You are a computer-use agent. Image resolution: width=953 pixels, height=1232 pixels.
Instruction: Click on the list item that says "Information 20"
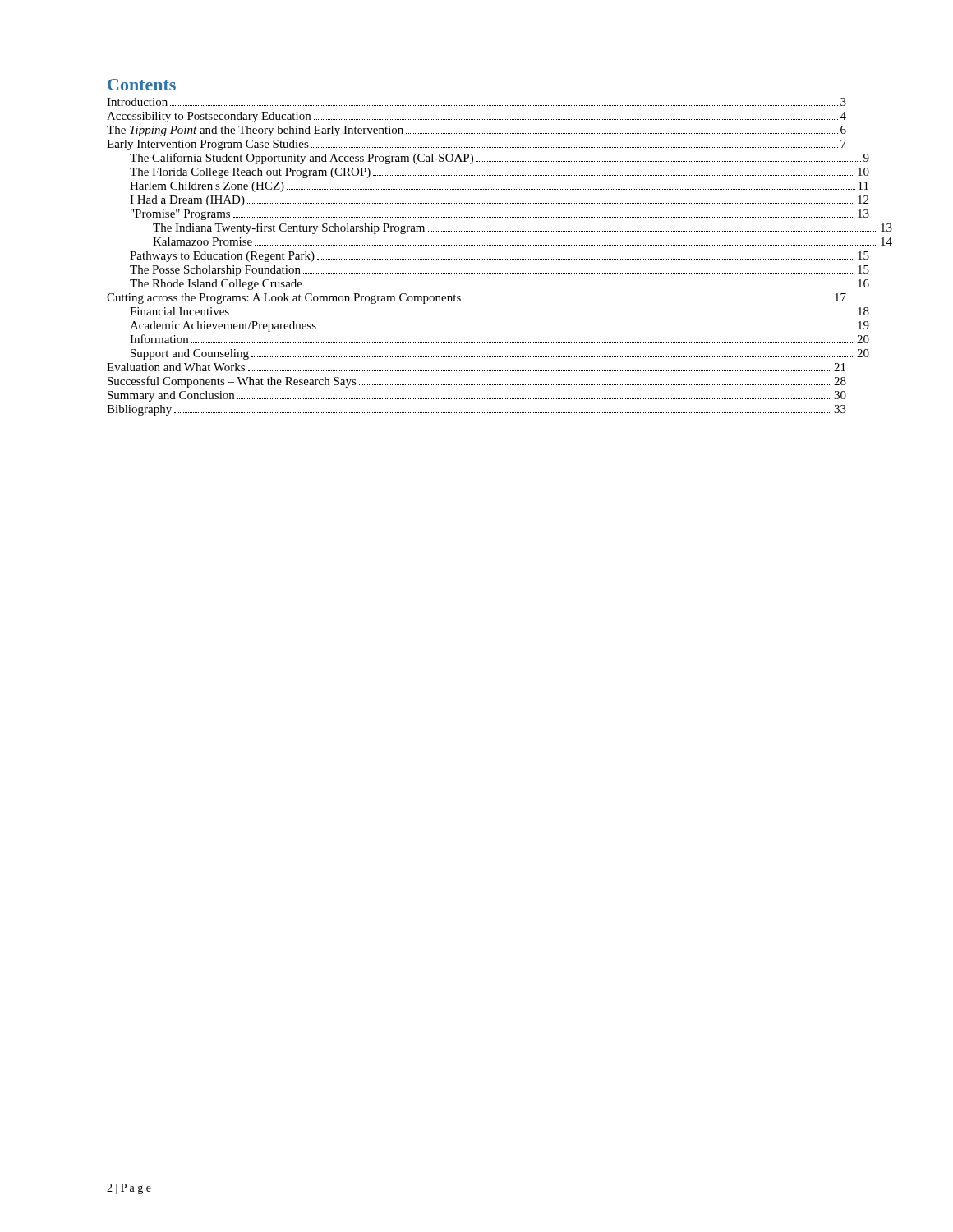pos(500,340)
